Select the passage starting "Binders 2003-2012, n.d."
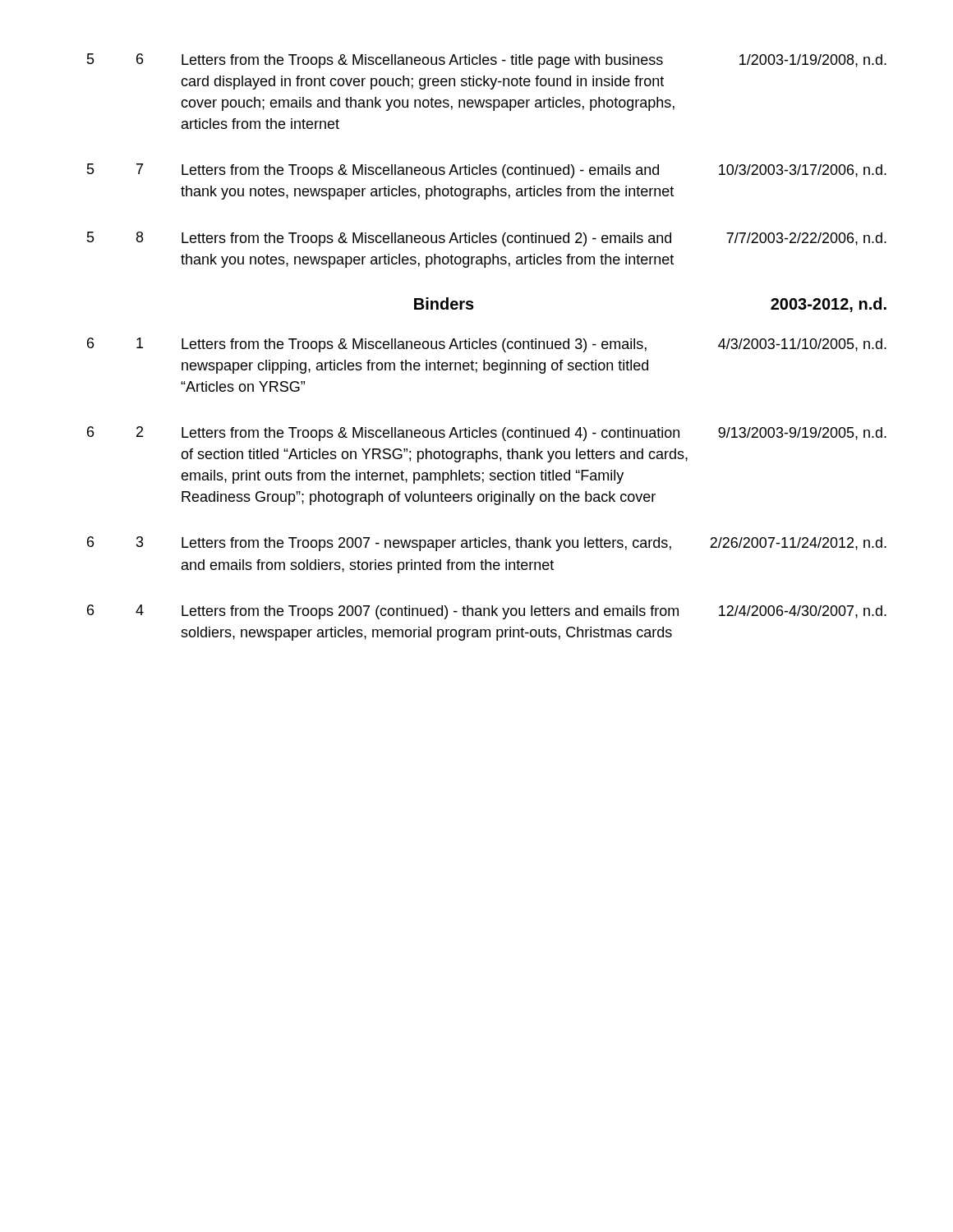 pyautogui.click(x=442, y=304)
